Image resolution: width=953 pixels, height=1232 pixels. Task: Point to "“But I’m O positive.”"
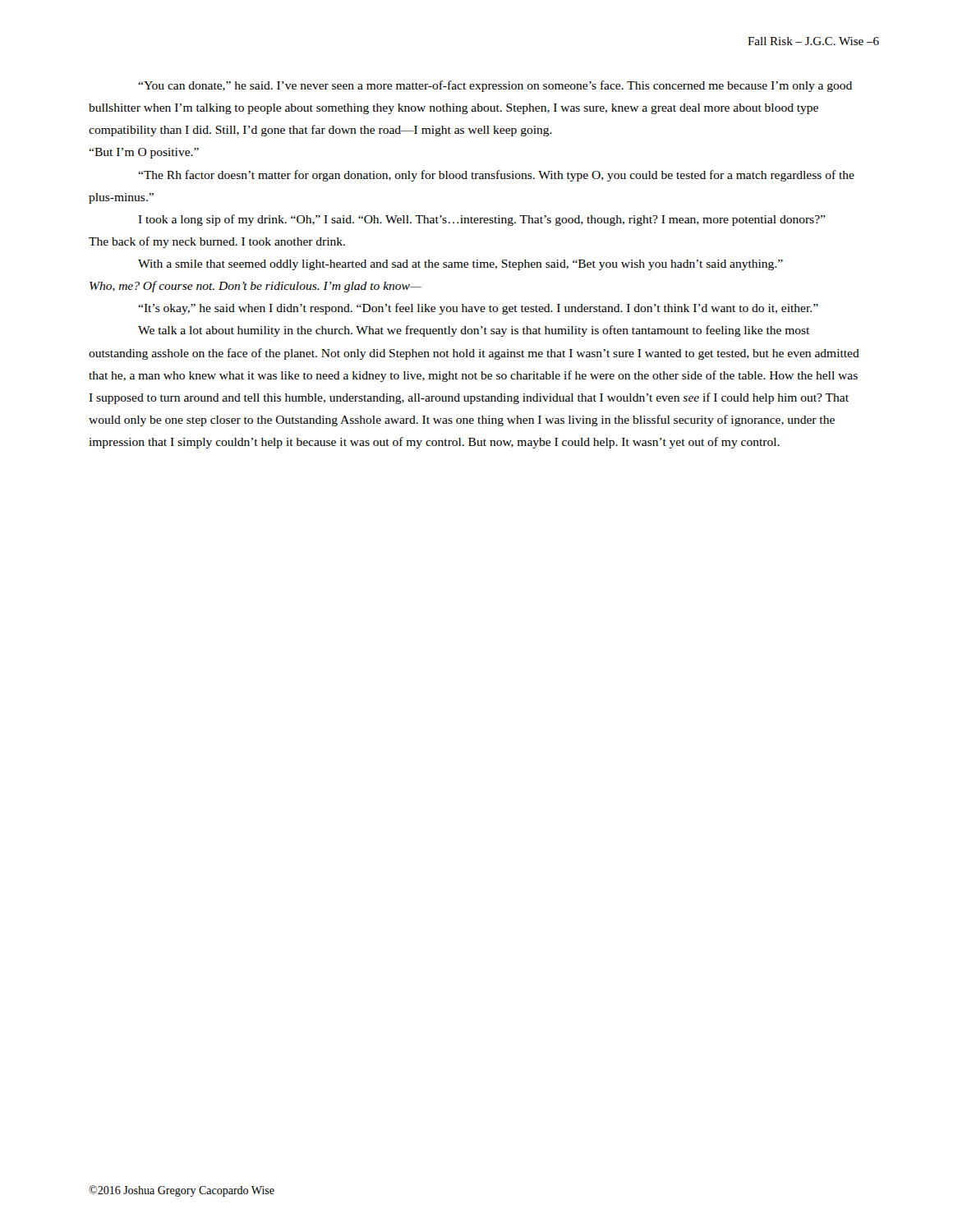click(x=144, y=153)
